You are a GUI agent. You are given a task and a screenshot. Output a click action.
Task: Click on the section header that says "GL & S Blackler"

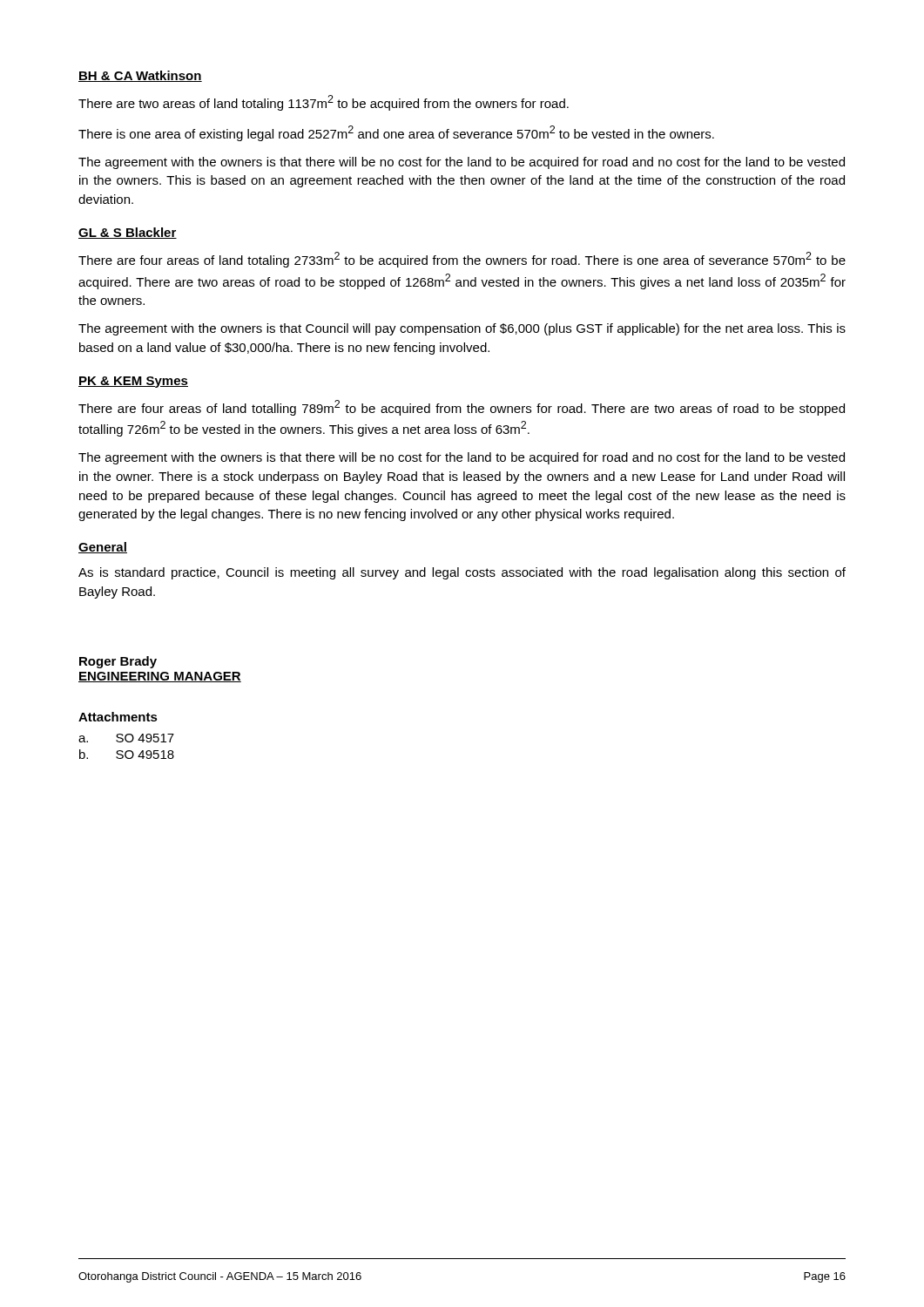[127, 232]
